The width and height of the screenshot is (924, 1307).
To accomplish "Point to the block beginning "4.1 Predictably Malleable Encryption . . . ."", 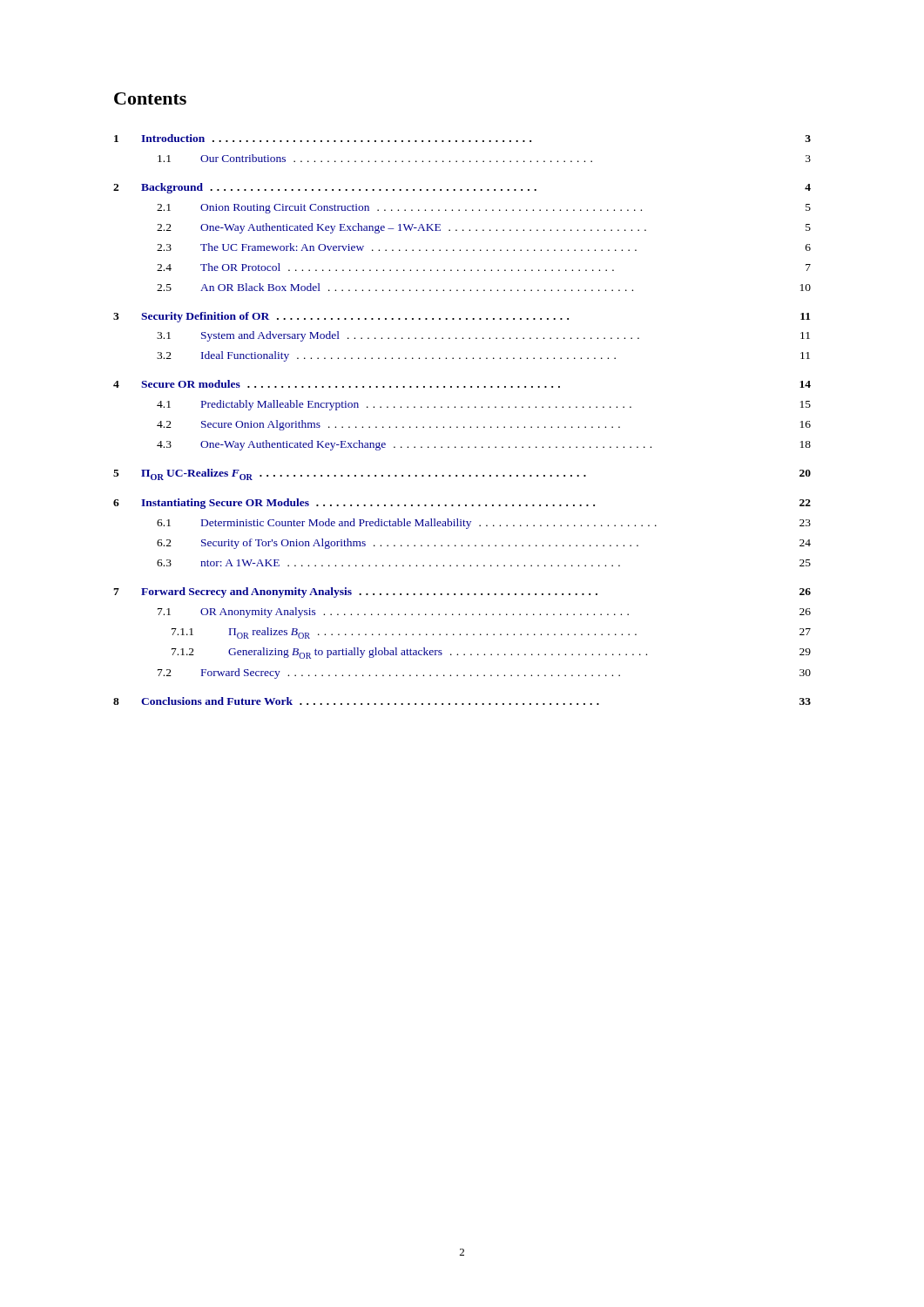I will pyautogui.click(x=476, y=405).
